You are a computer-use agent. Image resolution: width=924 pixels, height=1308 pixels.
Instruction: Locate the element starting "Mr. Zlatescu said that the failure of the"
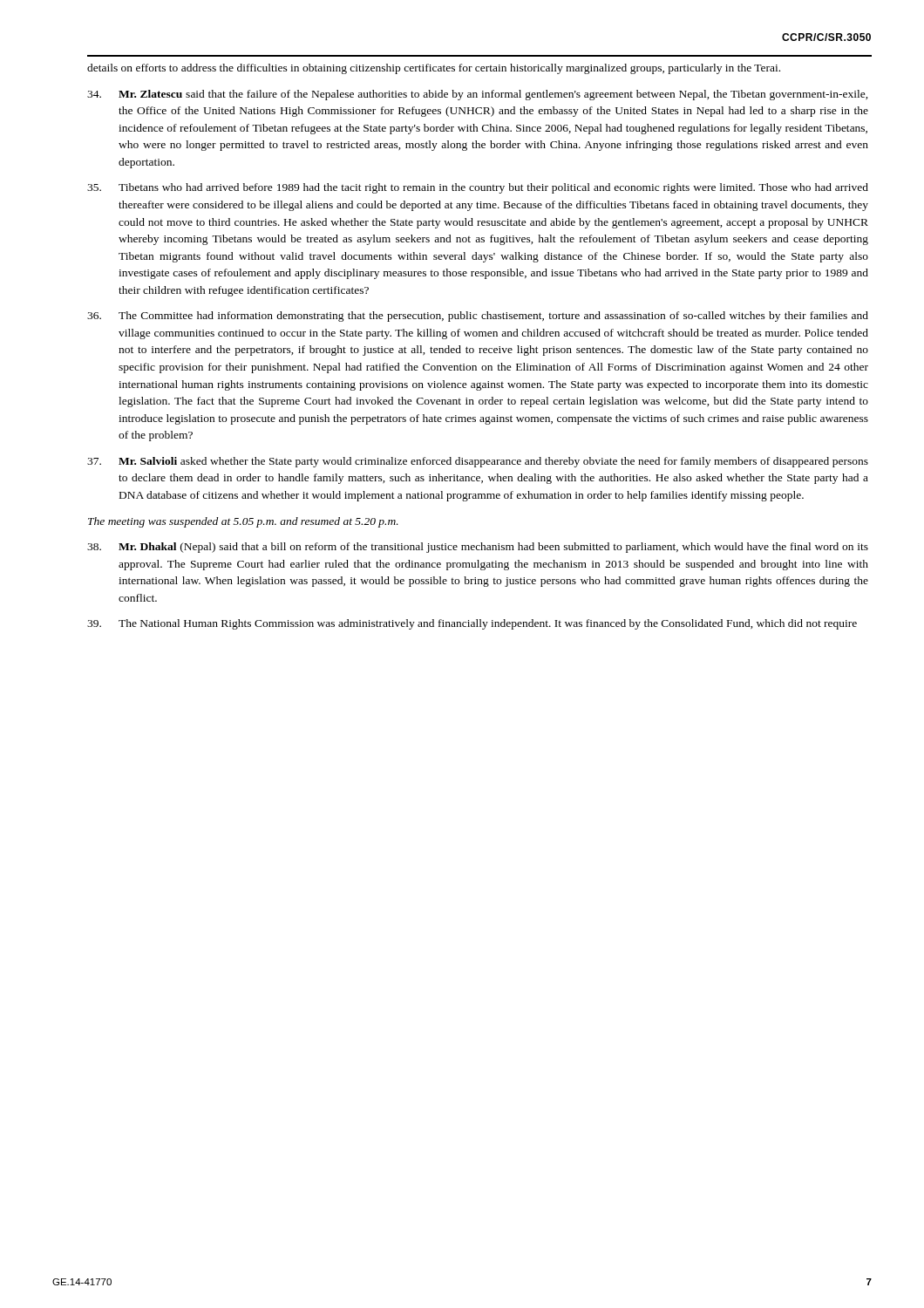(478, 128)
